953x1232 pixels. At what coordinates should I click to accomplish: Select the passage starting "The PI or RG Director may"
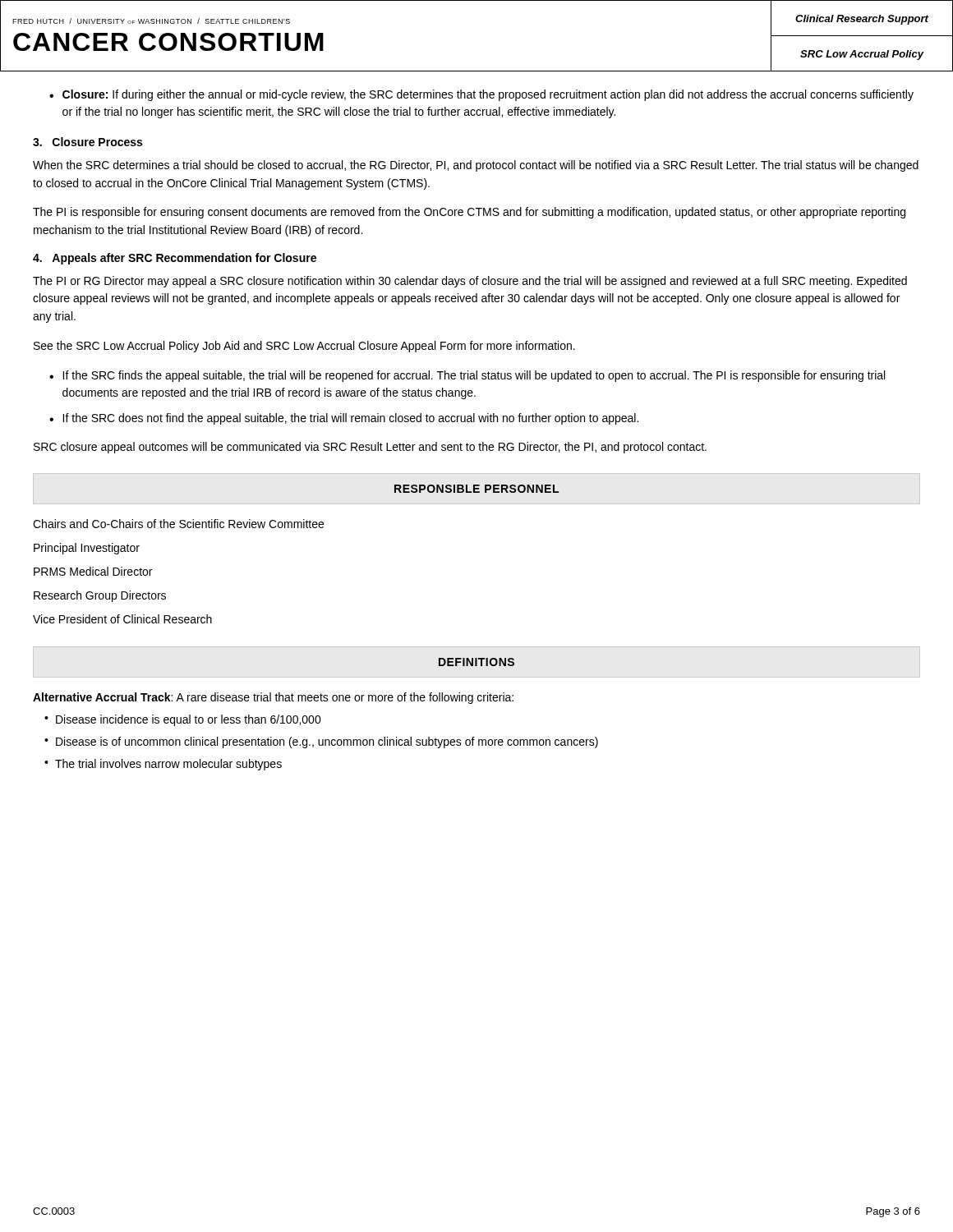click(470, 299)
